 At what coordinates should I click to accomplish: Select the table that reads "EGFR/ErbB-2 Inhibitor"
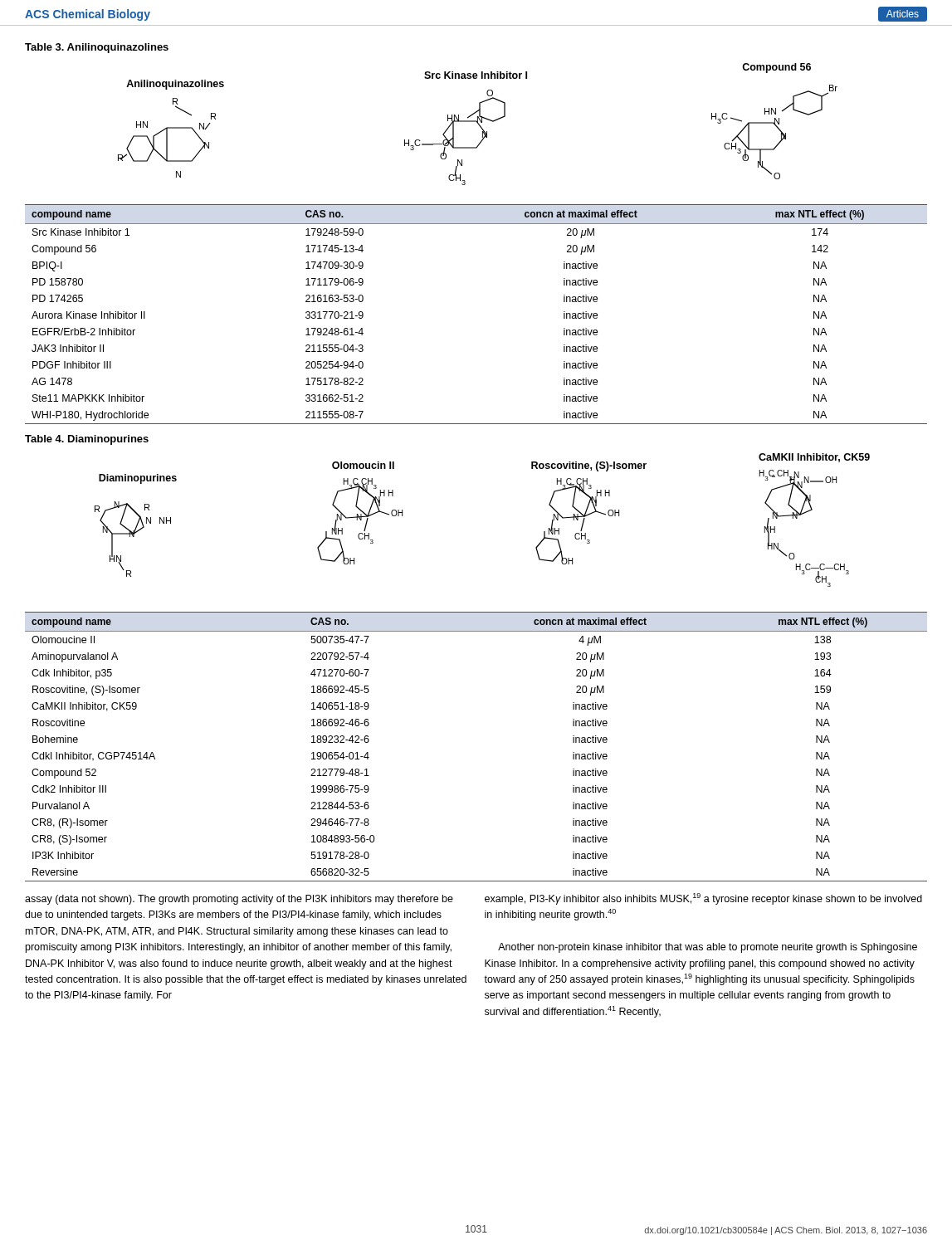point(476,314)
